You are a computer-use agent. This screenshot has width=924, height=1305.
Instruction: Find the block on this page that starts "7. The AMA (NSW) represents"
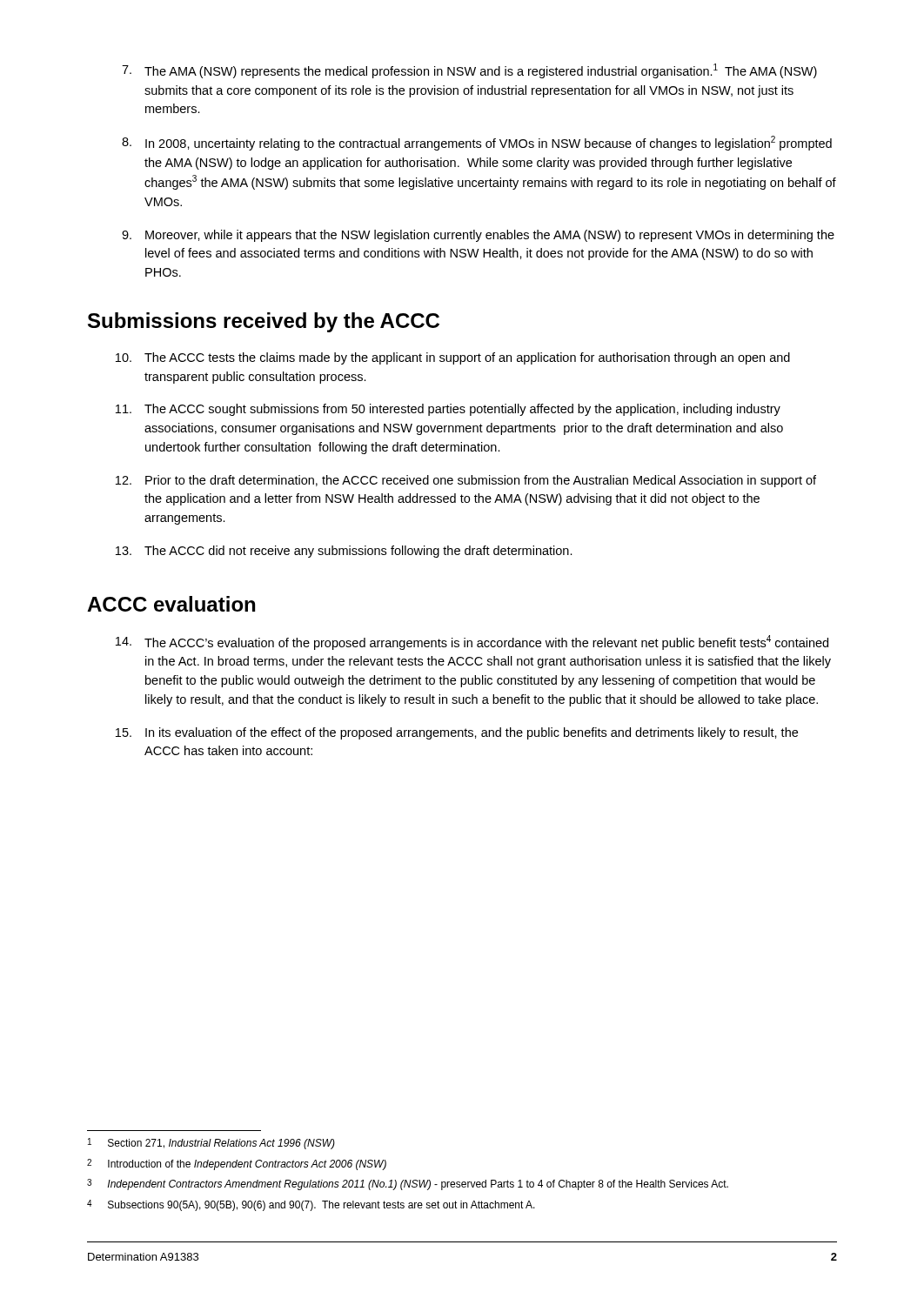pos(462,90)
